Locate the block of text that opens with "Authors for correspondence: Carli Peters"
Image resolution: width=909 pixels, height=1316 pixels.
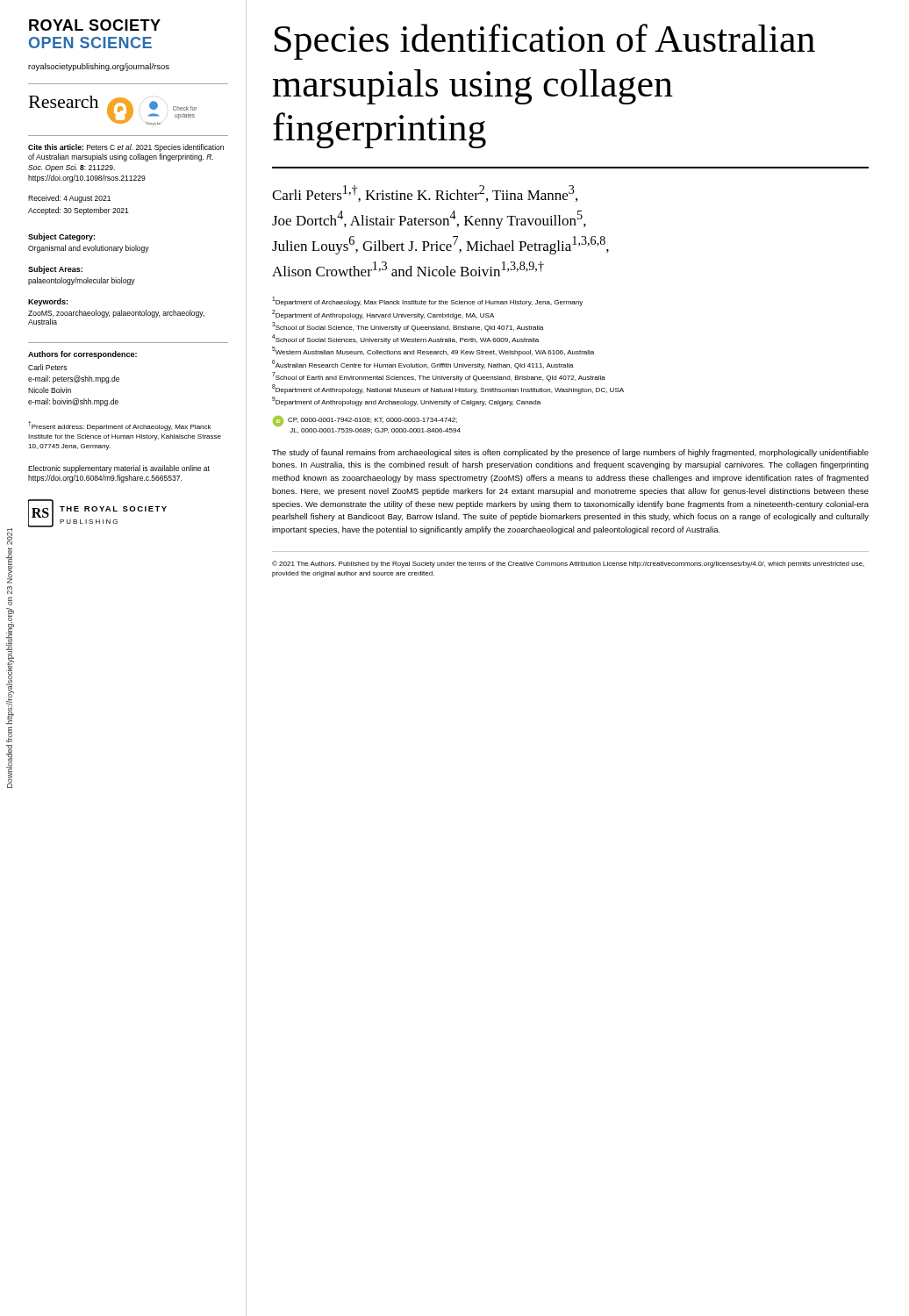point(128,379)
